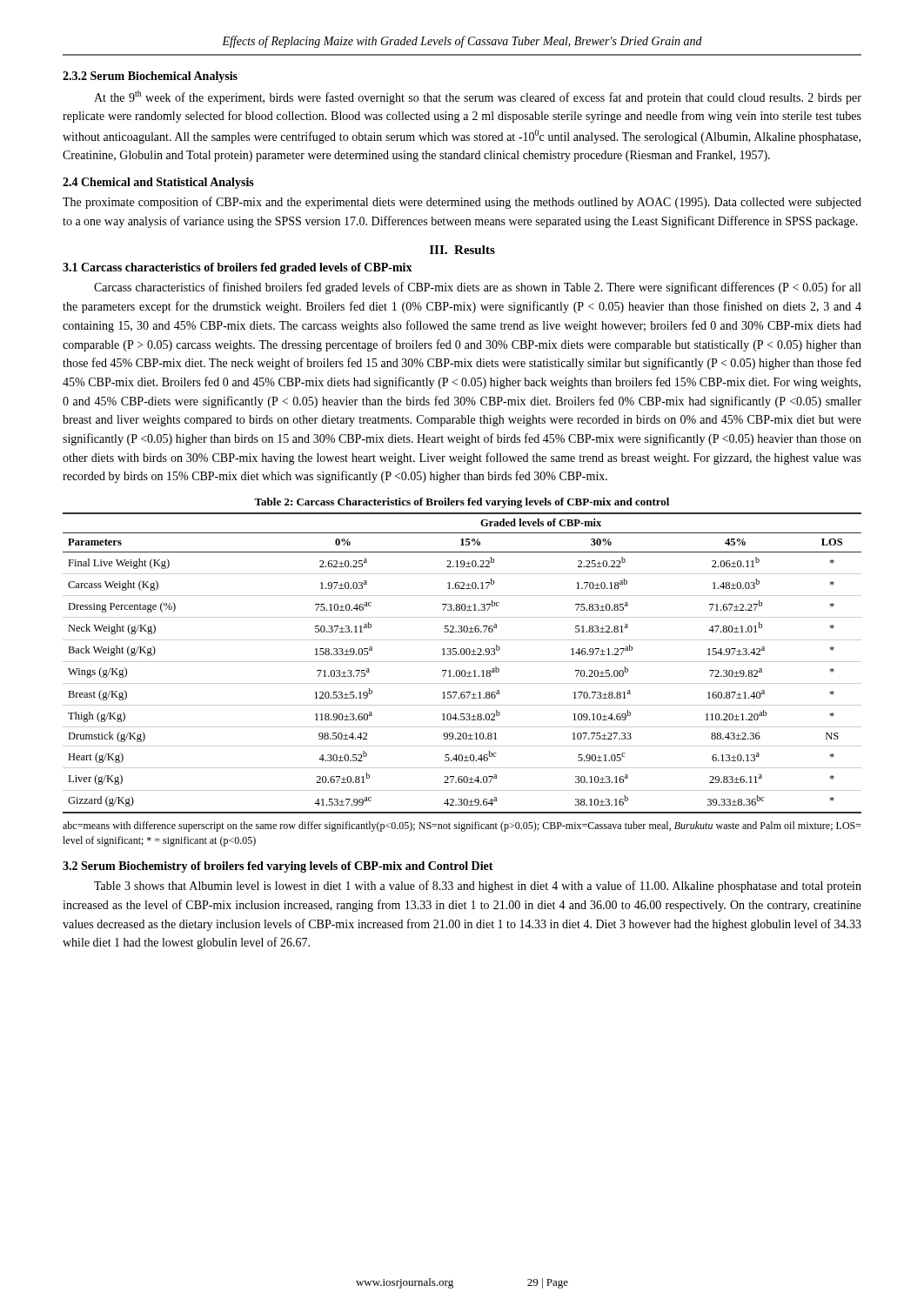This screenshot has height=1305, width=924.
Task: Click on the table containing "6.13±0.13 a"
Action: 462,663
